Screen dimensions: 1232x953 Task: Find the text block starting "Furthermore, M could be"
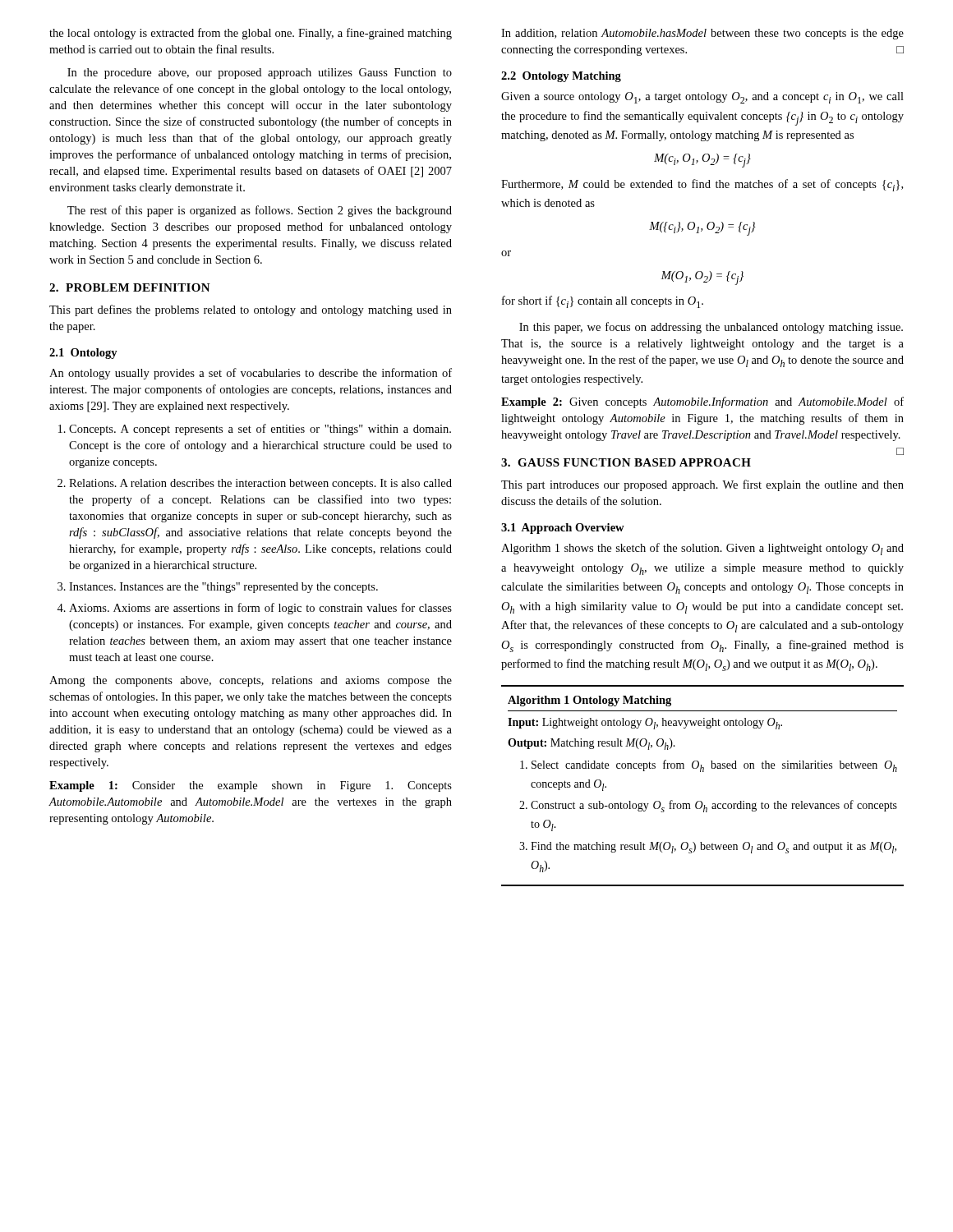click(702, 193)
